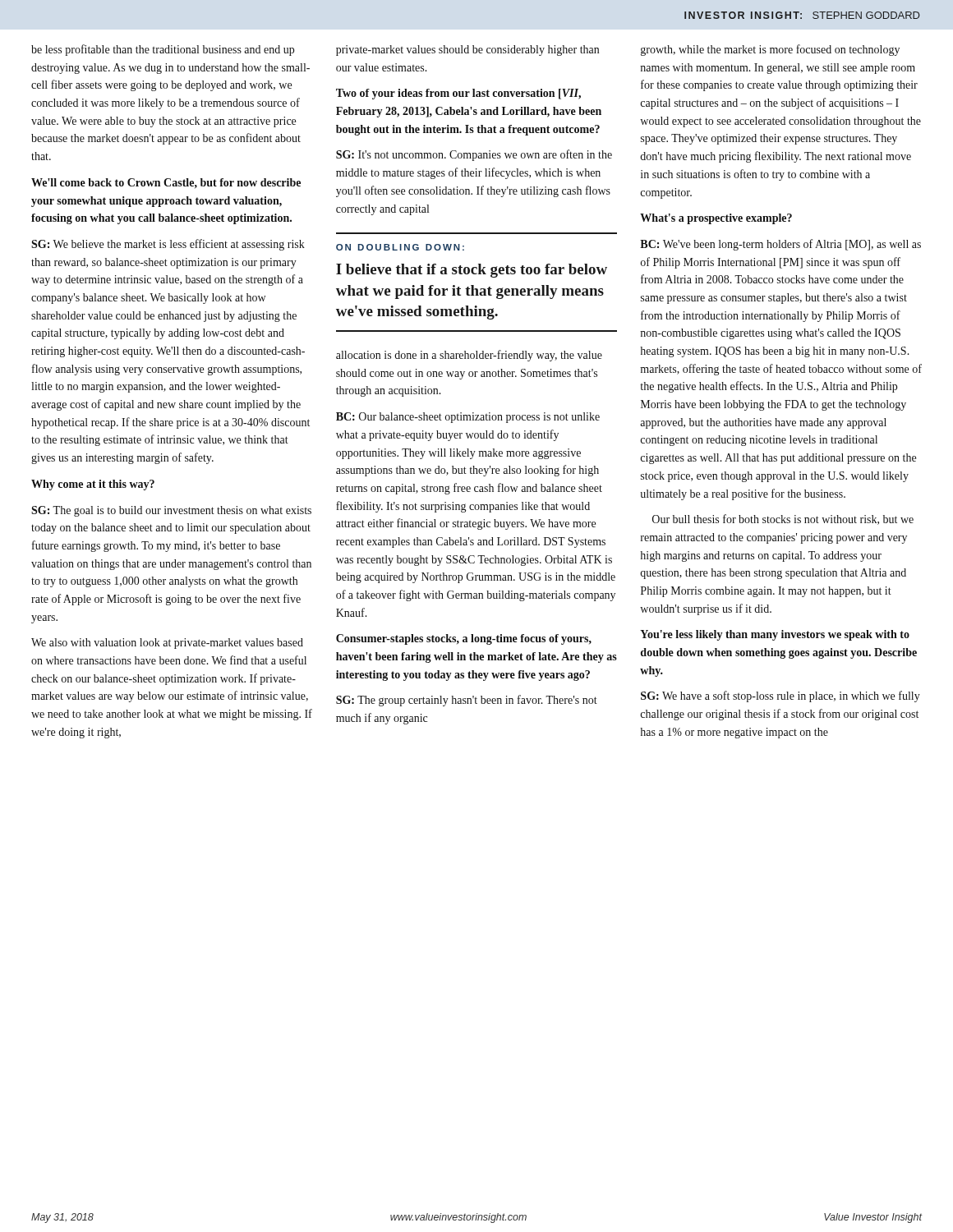Image resolution: width=953 pixels, height=1232 pixels.
Task: Locate the text block with the text "We'll come back to"
Action: click(x=172, y=201)
